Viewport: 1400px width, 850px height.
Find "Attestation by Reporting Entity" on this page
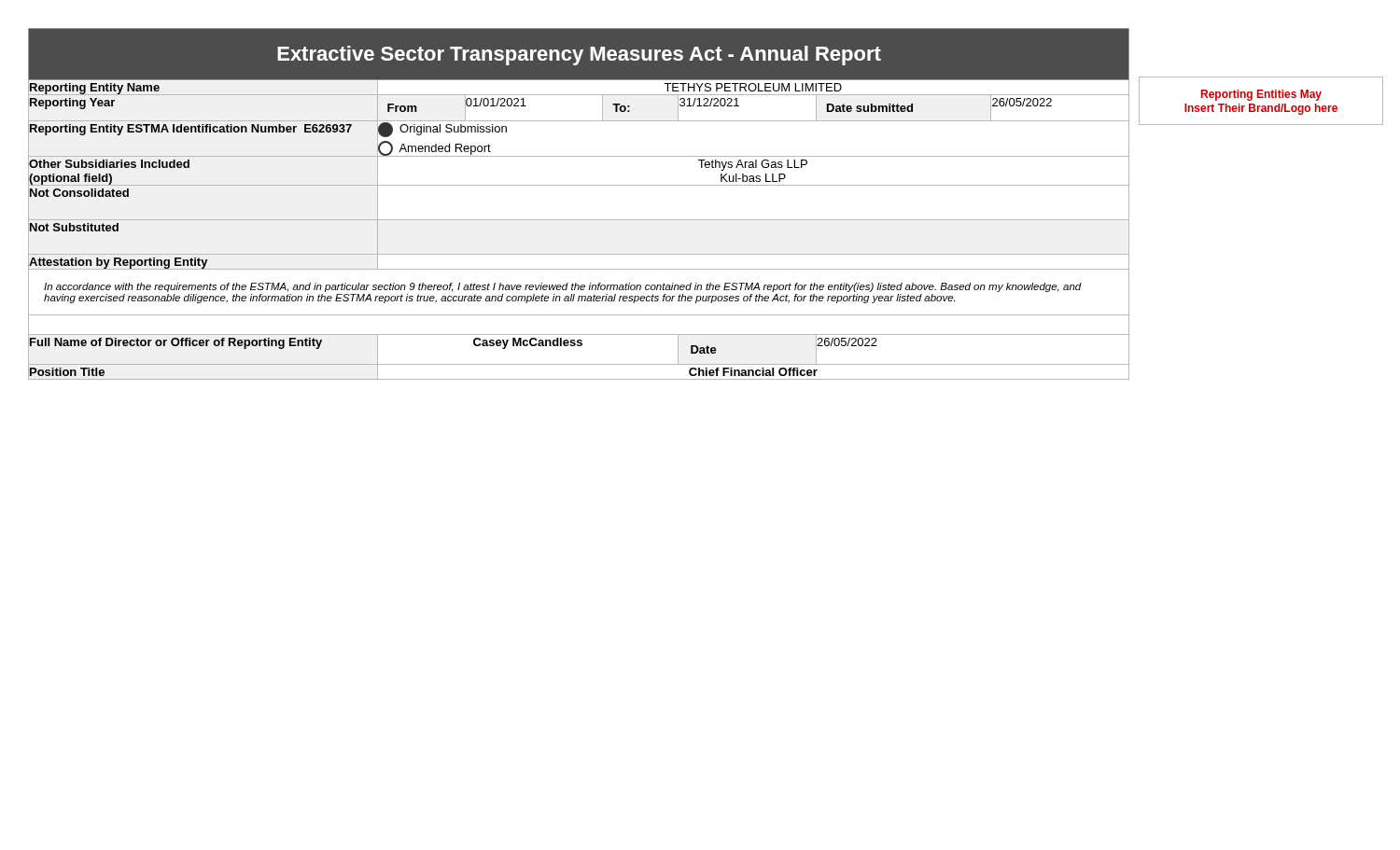click(x=118, y=262)
